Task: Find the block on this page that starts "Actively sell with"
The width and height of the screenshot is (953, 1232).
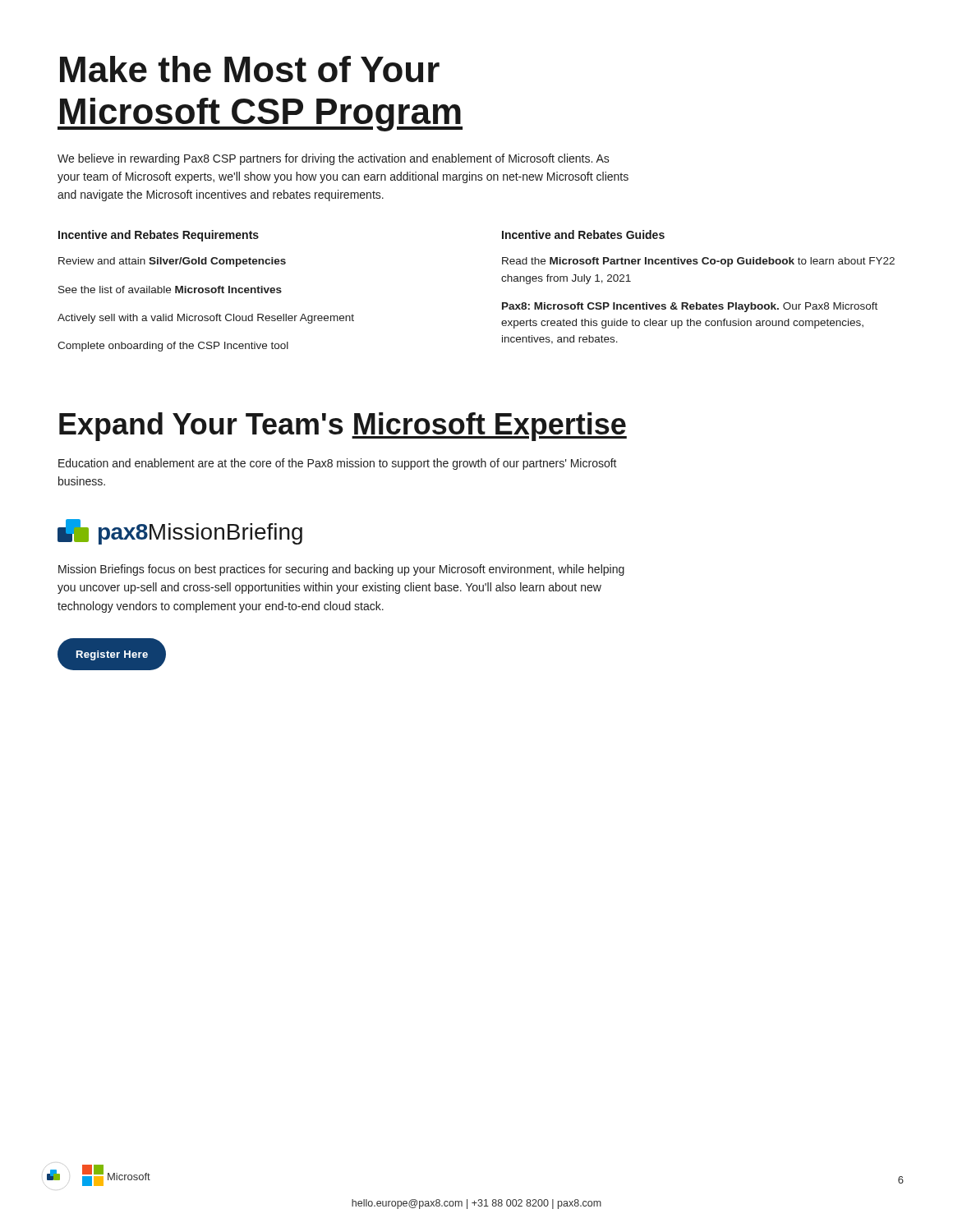Action: (206, 317)
